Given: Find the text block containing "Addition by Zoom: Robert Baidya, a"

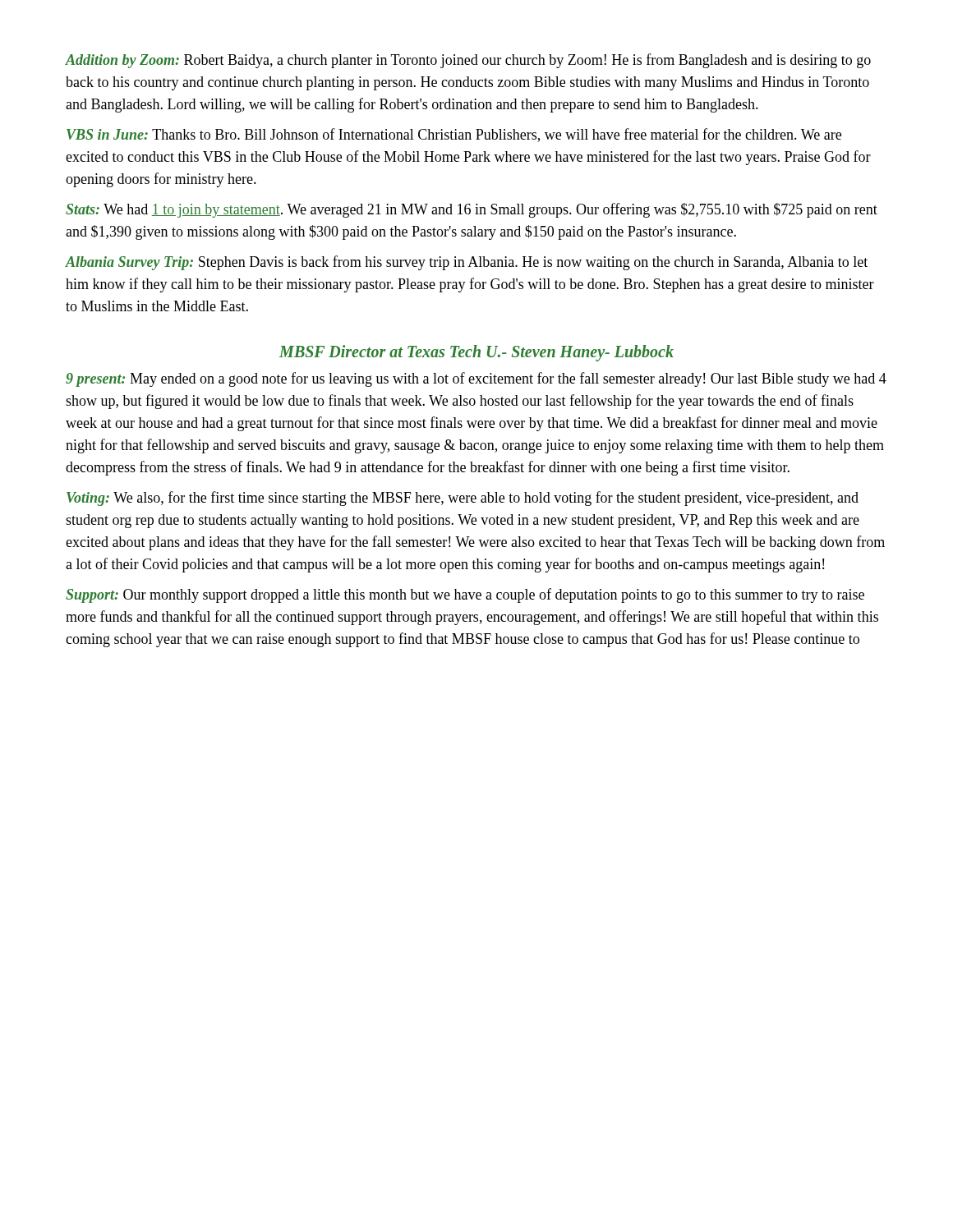Looking at the screenshot, I should pyautogui.click(x=468, y=82).
